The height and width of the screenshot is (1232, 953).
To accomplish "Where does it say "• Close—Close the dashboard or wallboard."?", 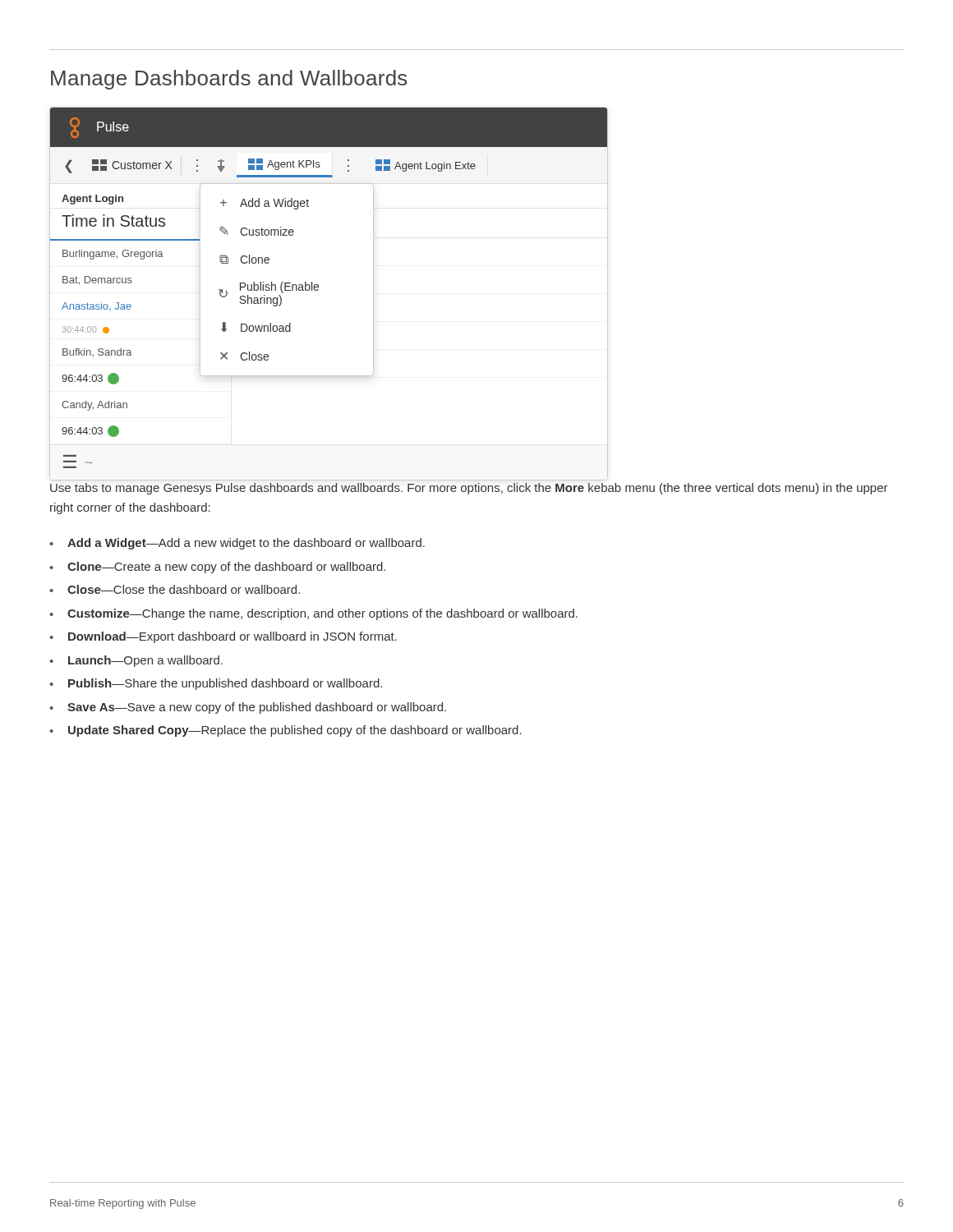I will 175,590.
